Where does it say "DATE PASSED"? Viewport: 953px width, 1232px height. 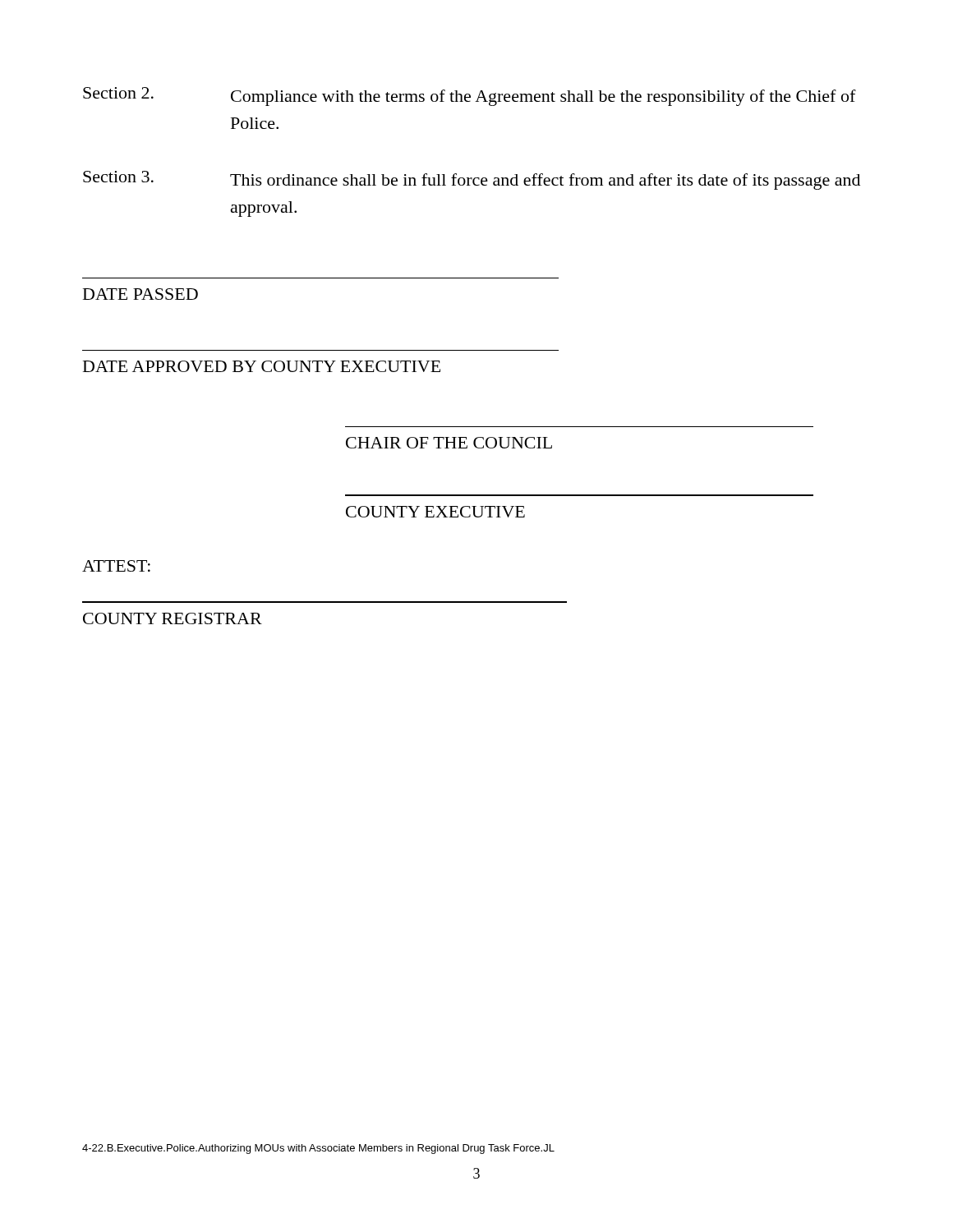[140, 294]
